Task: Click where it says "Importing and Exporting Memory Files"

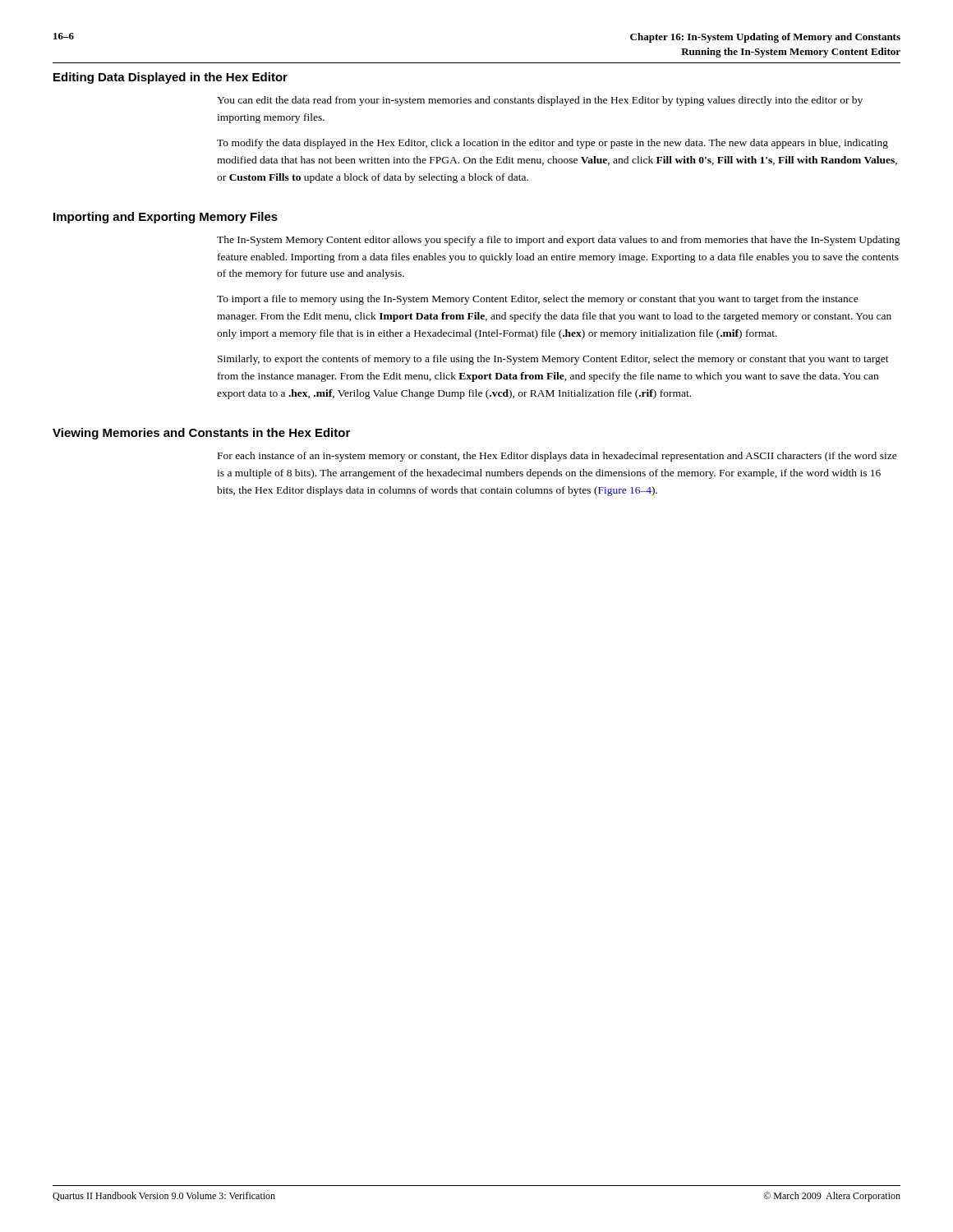Action: coord(165,216)
